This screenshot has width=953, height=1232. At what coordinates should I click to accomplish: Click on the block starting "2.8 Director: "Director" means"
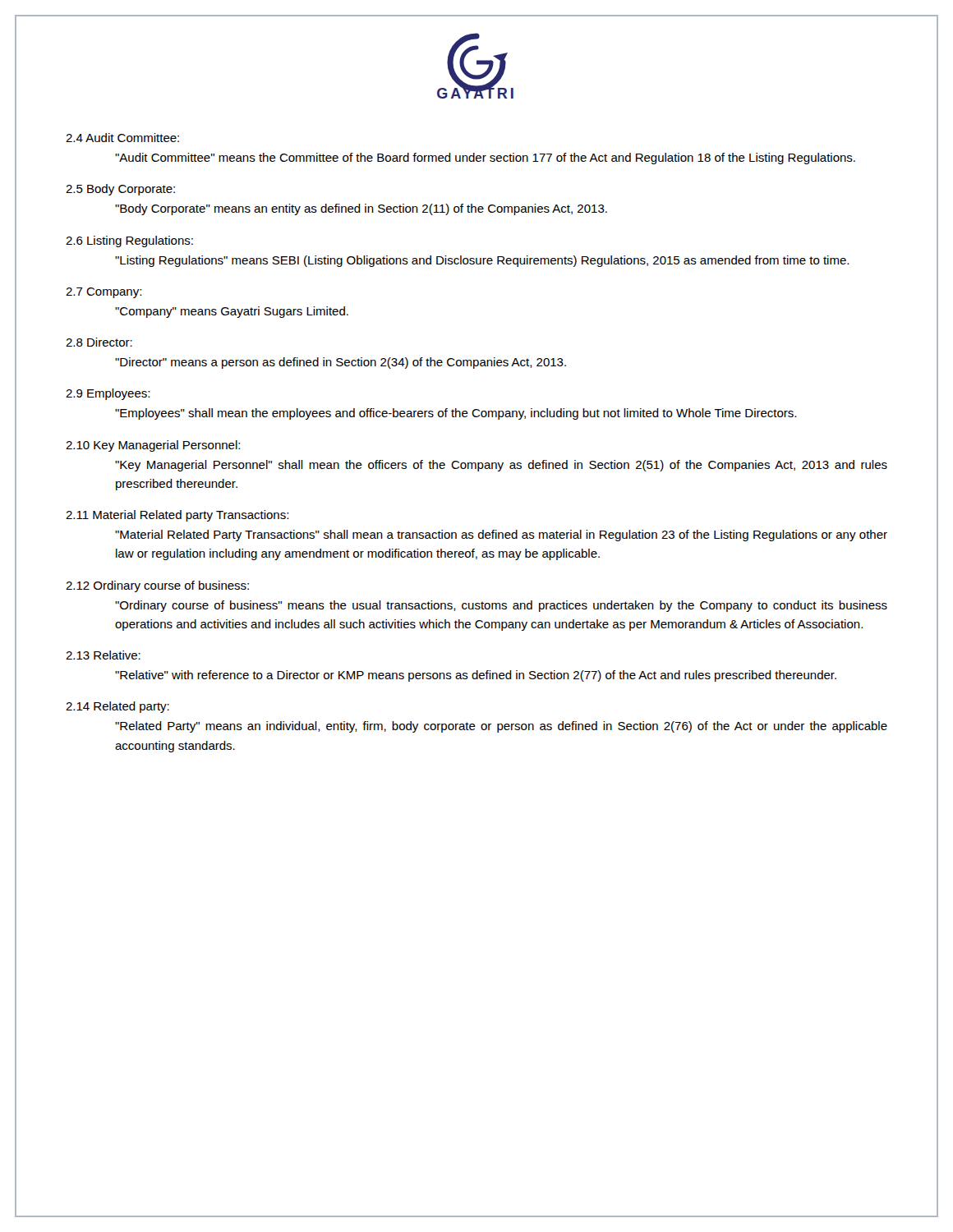476,353
